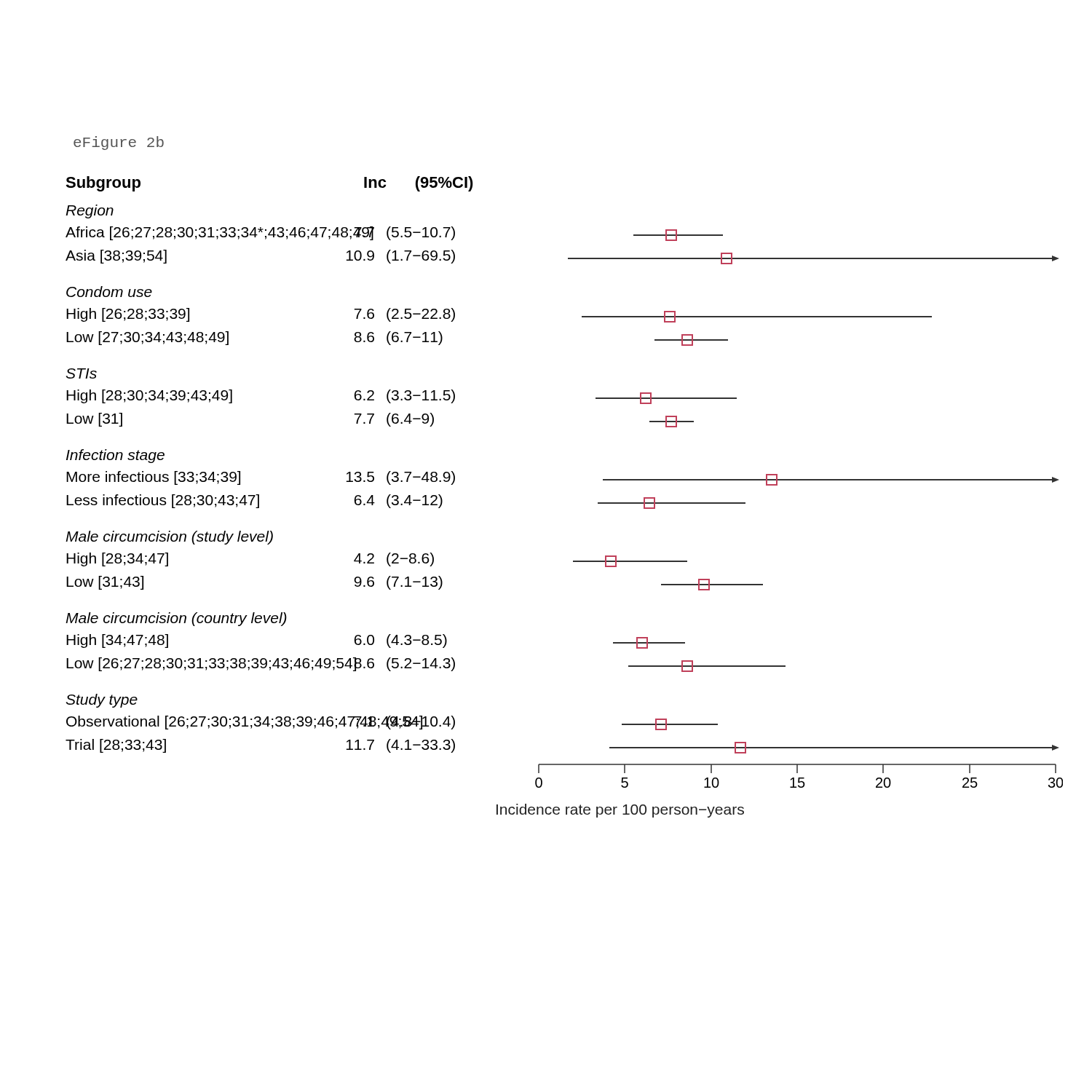Select the caption with the text "Incidence rate per 100"
The width and height of the screenshot is (1092, 1092).
(x=620, y=809)
